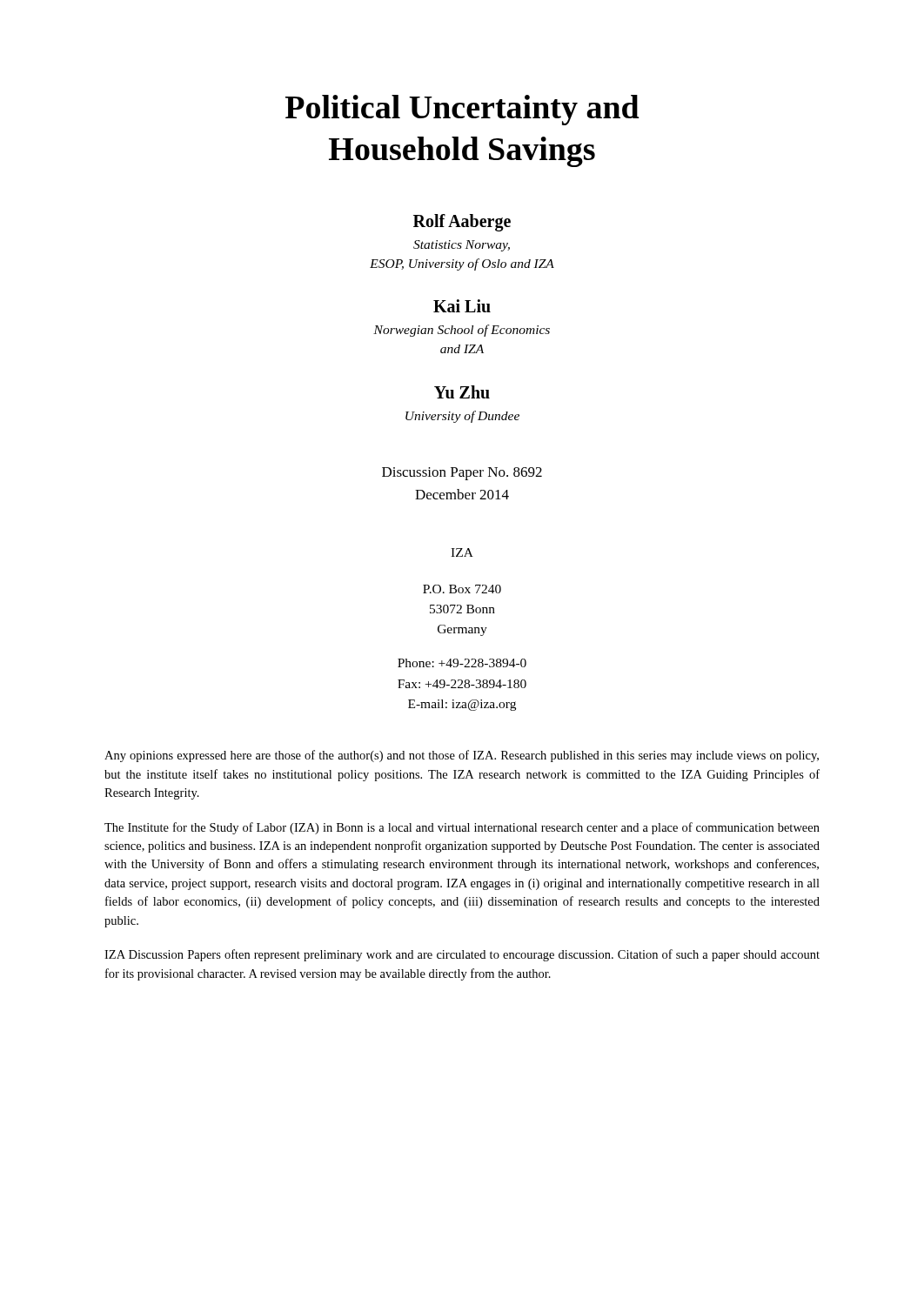
Task: Click the passage that begins "Any opinions expressed here"
Action: [462, 774]
